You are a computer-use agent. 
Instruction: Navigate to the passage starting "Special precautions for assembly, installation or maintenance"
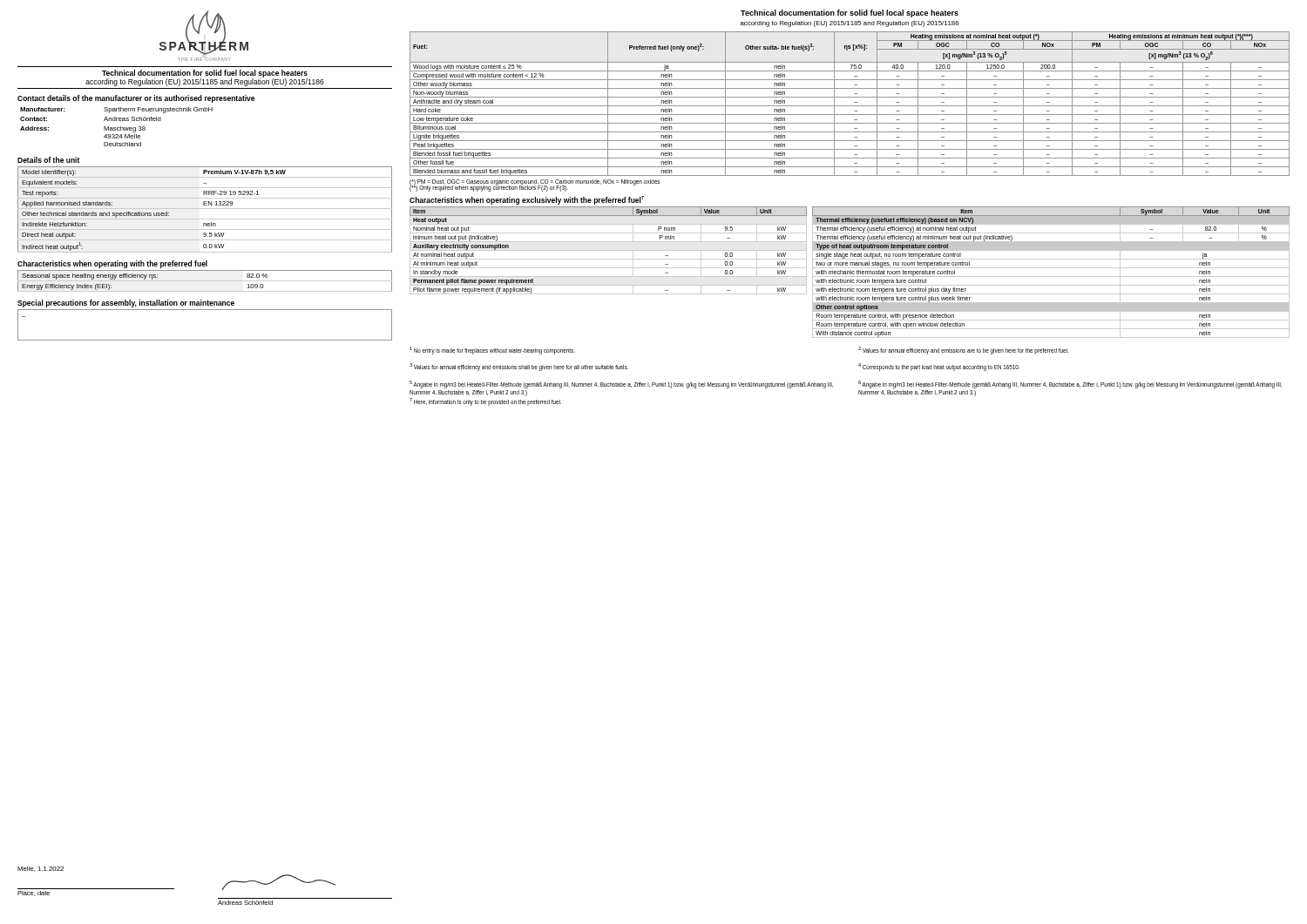(126, 303)
